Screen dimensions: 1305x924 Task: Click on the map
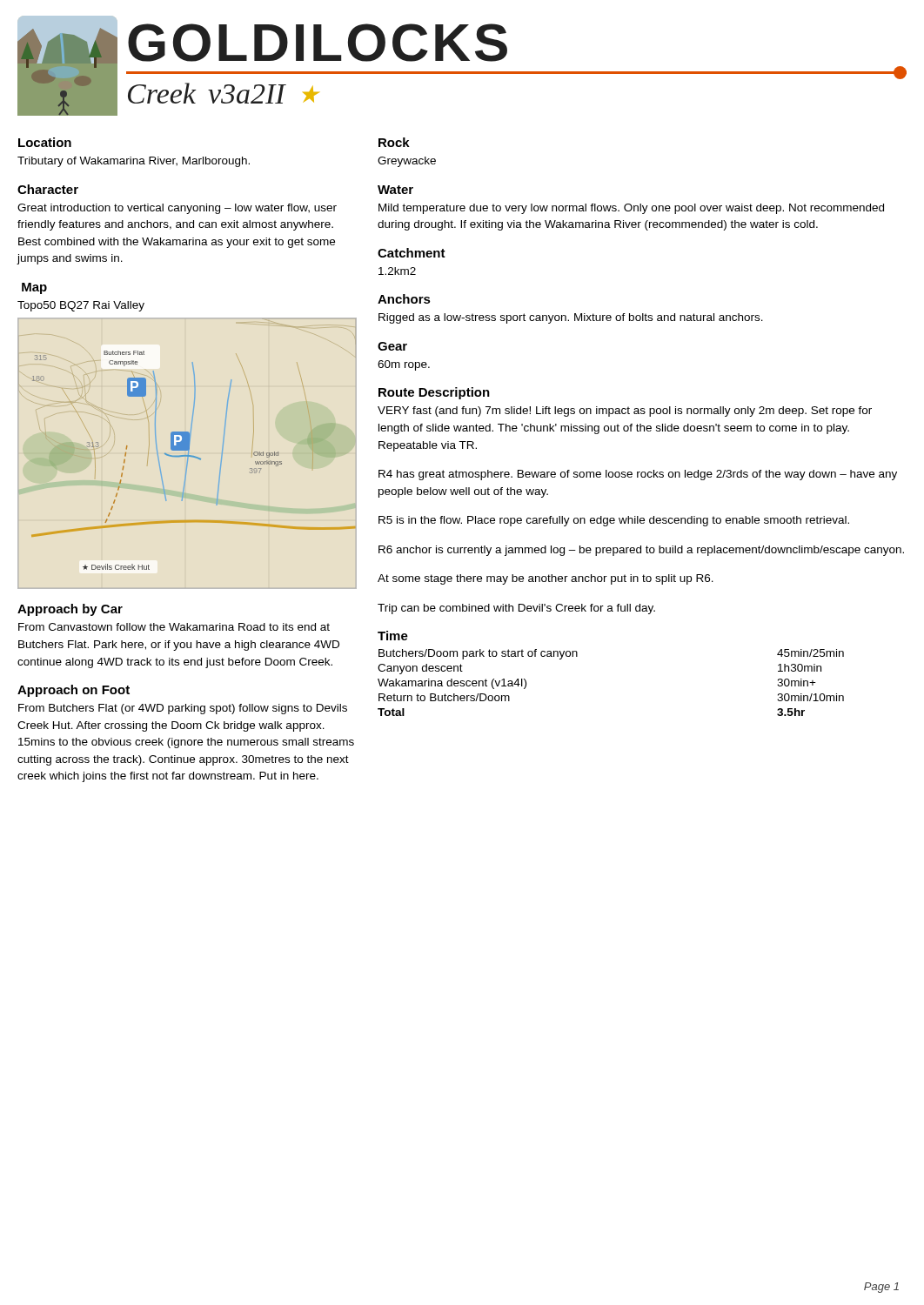pyautogui.click(x=187, y=454)
